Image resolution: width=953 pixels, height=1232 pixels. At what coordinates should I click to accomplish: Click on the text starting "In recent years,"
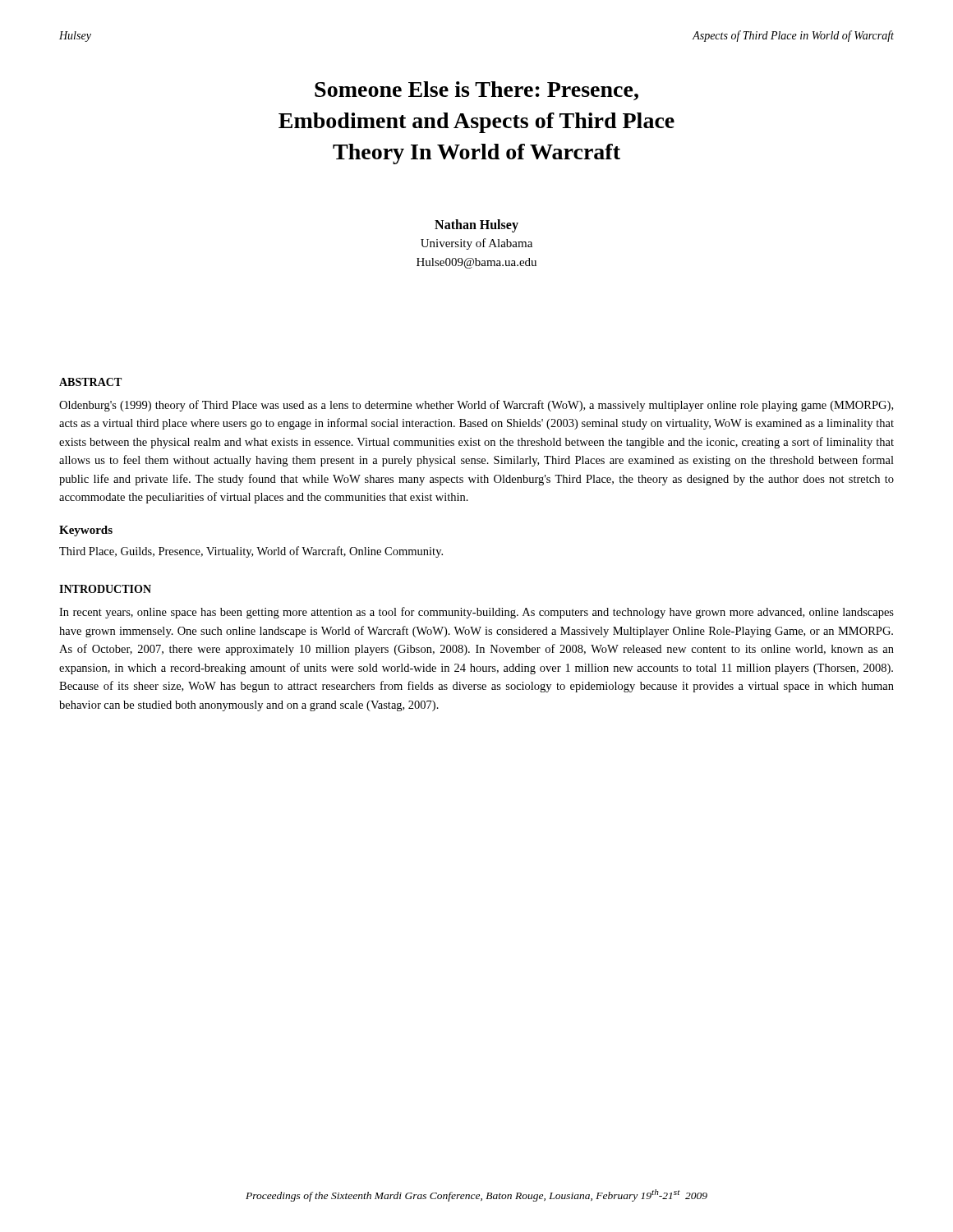point(476,658)
